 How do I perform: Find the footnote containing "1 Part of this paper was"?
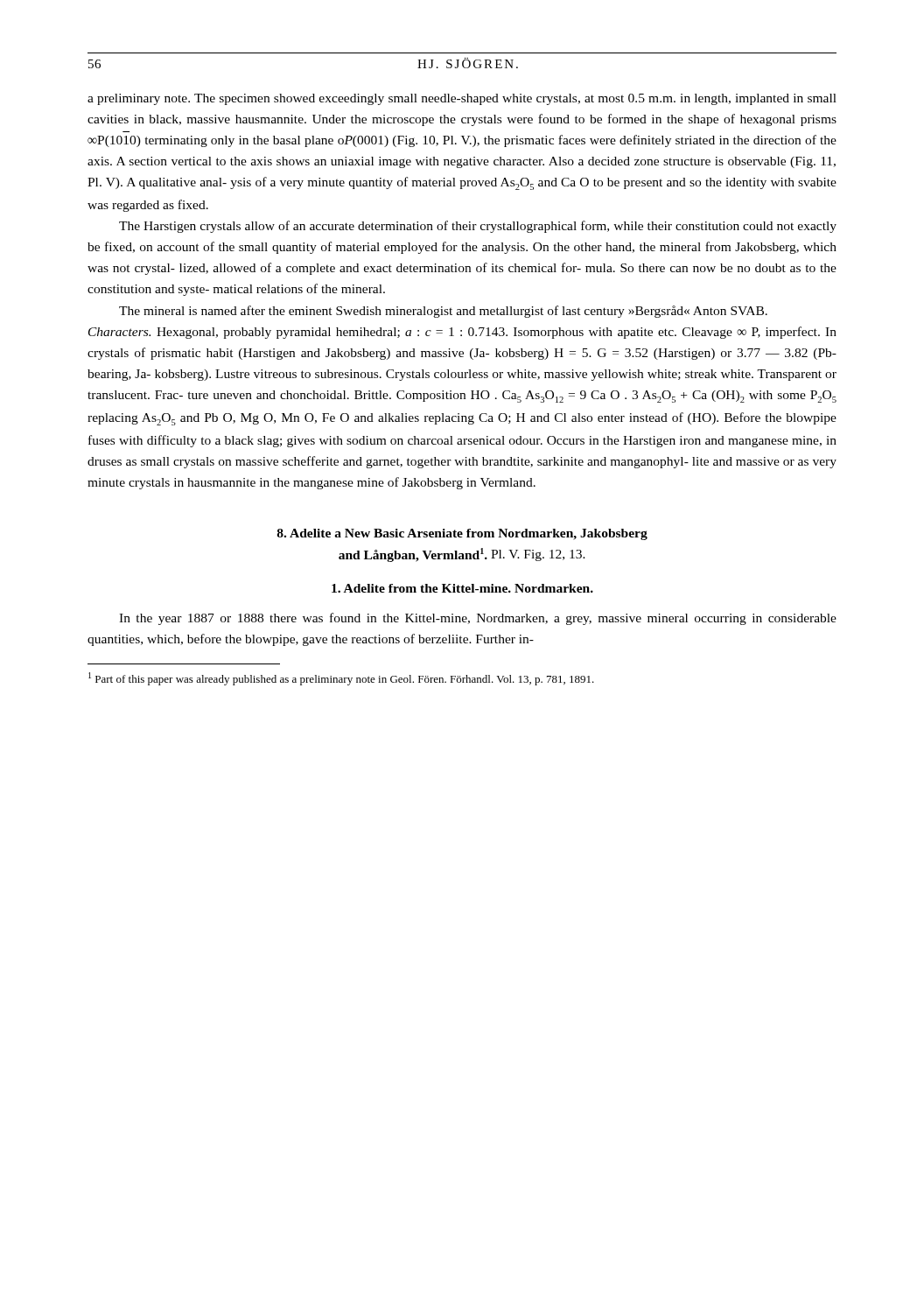(341, 678)
